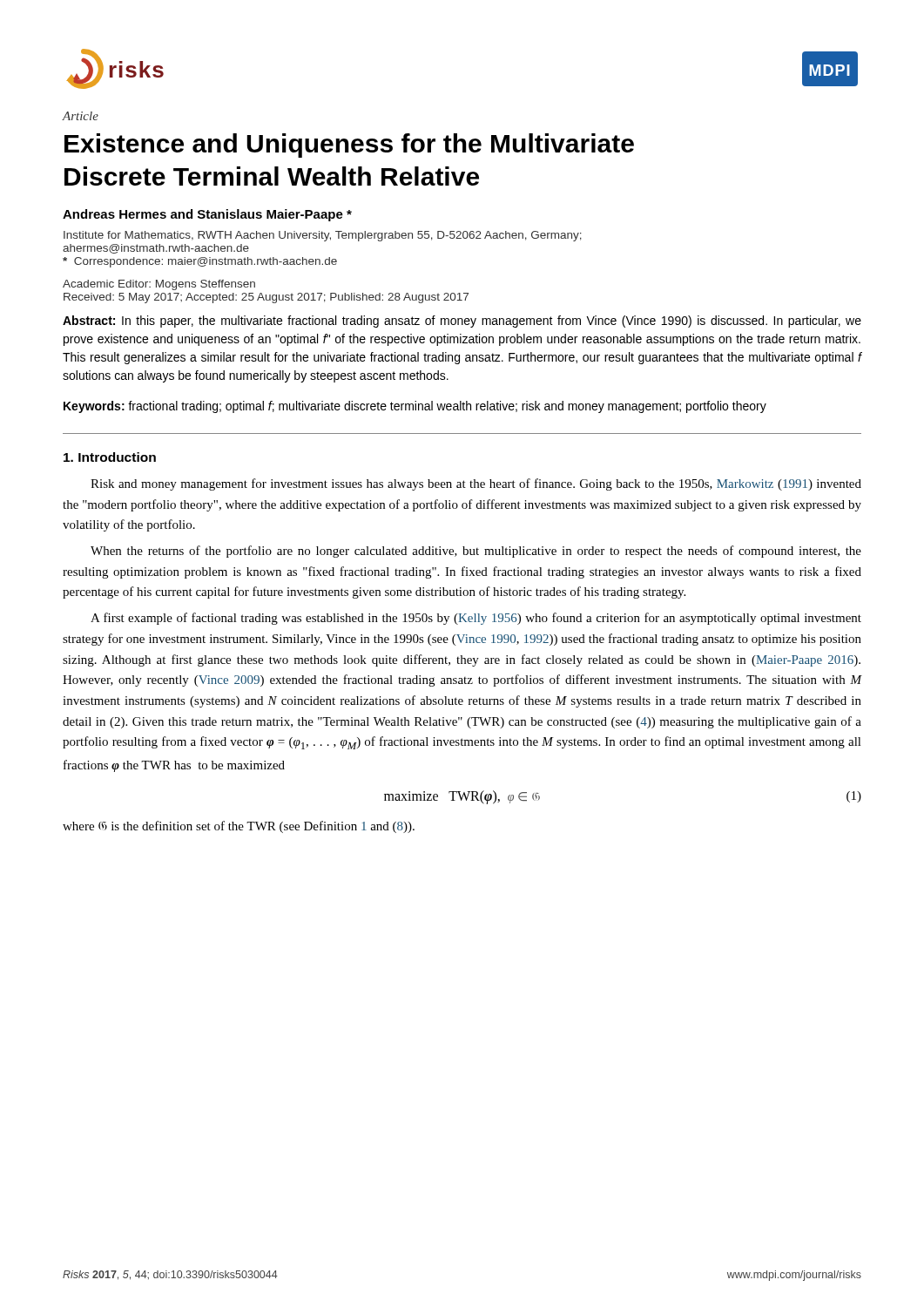The width and height of the screenshot is (924, 1307).
Task: Navigate to the block starting "Risk and money"
Action: 462,504
